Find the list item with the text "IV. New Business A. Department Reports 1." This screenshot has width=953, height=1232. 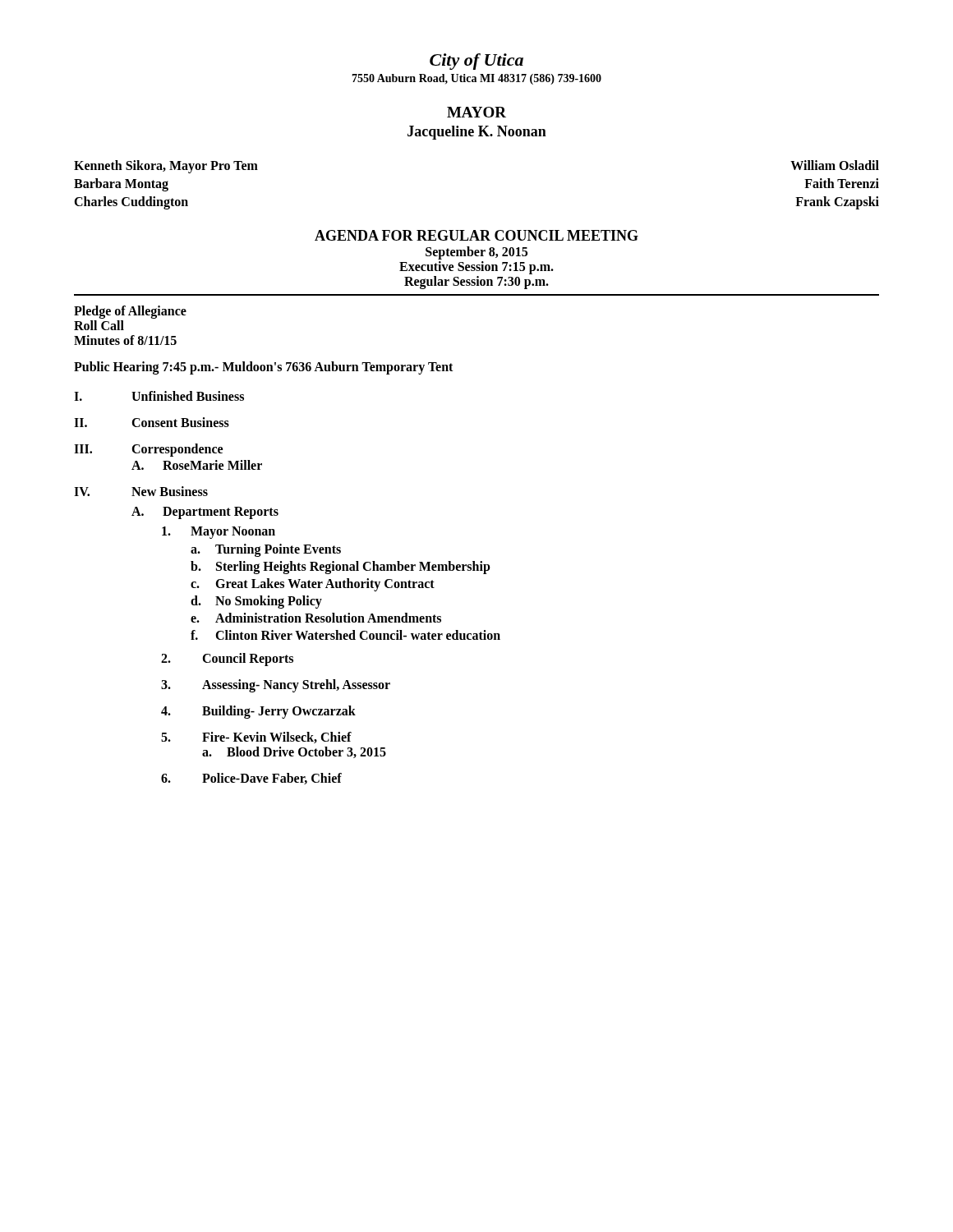[x=476, y=635]
